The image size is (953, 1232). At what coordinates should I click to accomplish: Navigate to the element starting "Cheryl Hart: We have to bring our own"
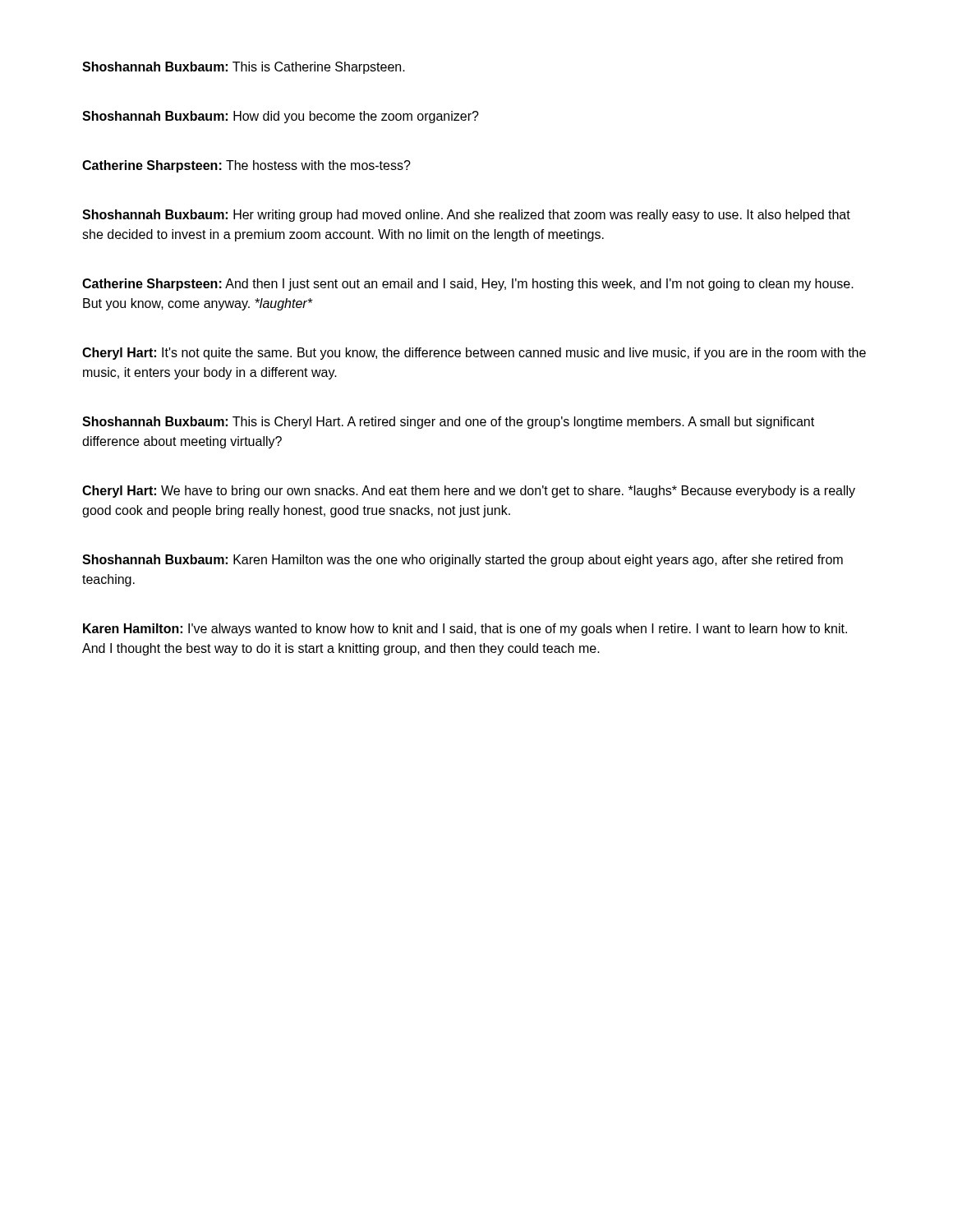[469, 501]
